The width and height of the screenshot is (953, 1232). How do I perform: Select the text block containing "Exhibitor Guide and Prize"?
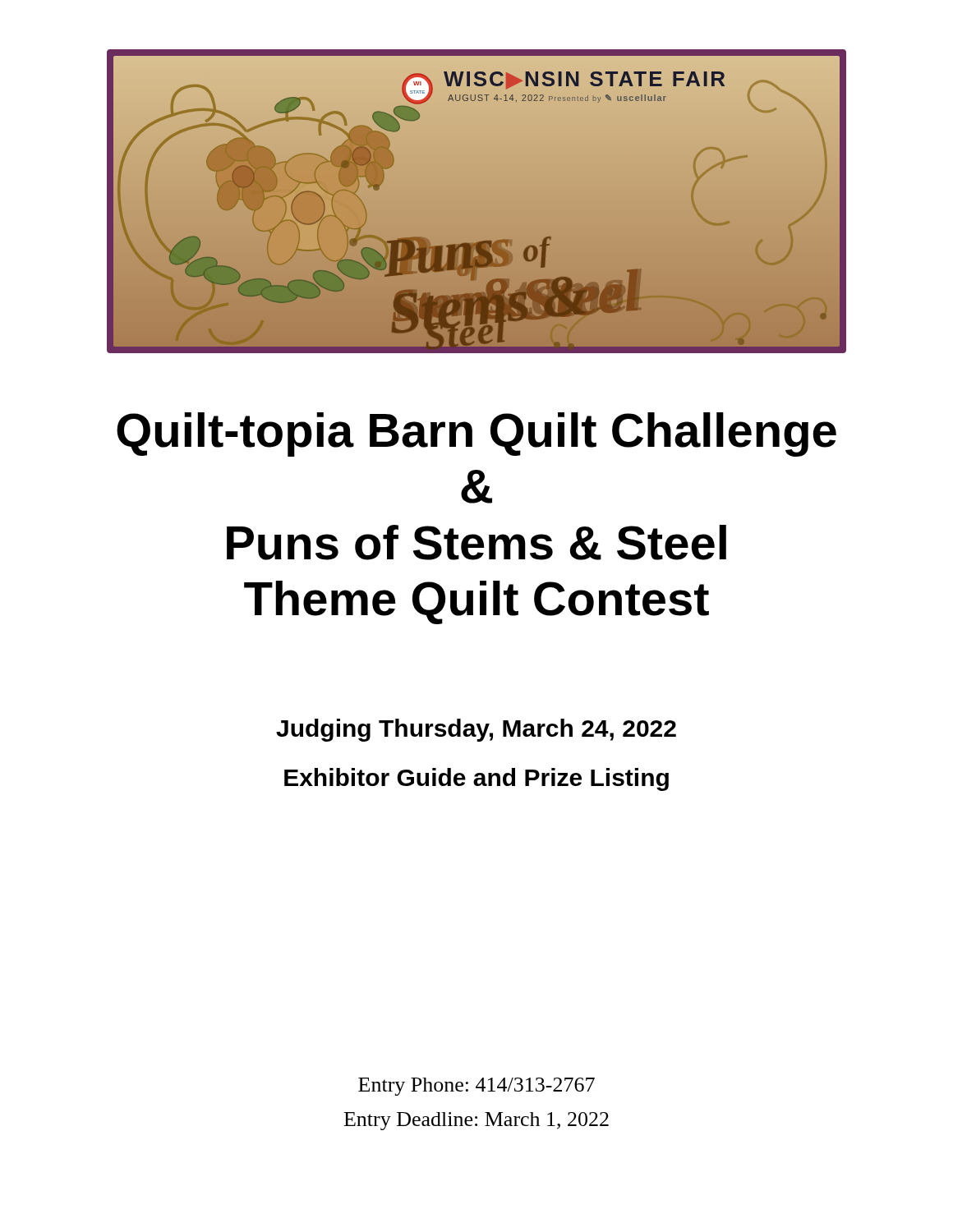(476, 777)
